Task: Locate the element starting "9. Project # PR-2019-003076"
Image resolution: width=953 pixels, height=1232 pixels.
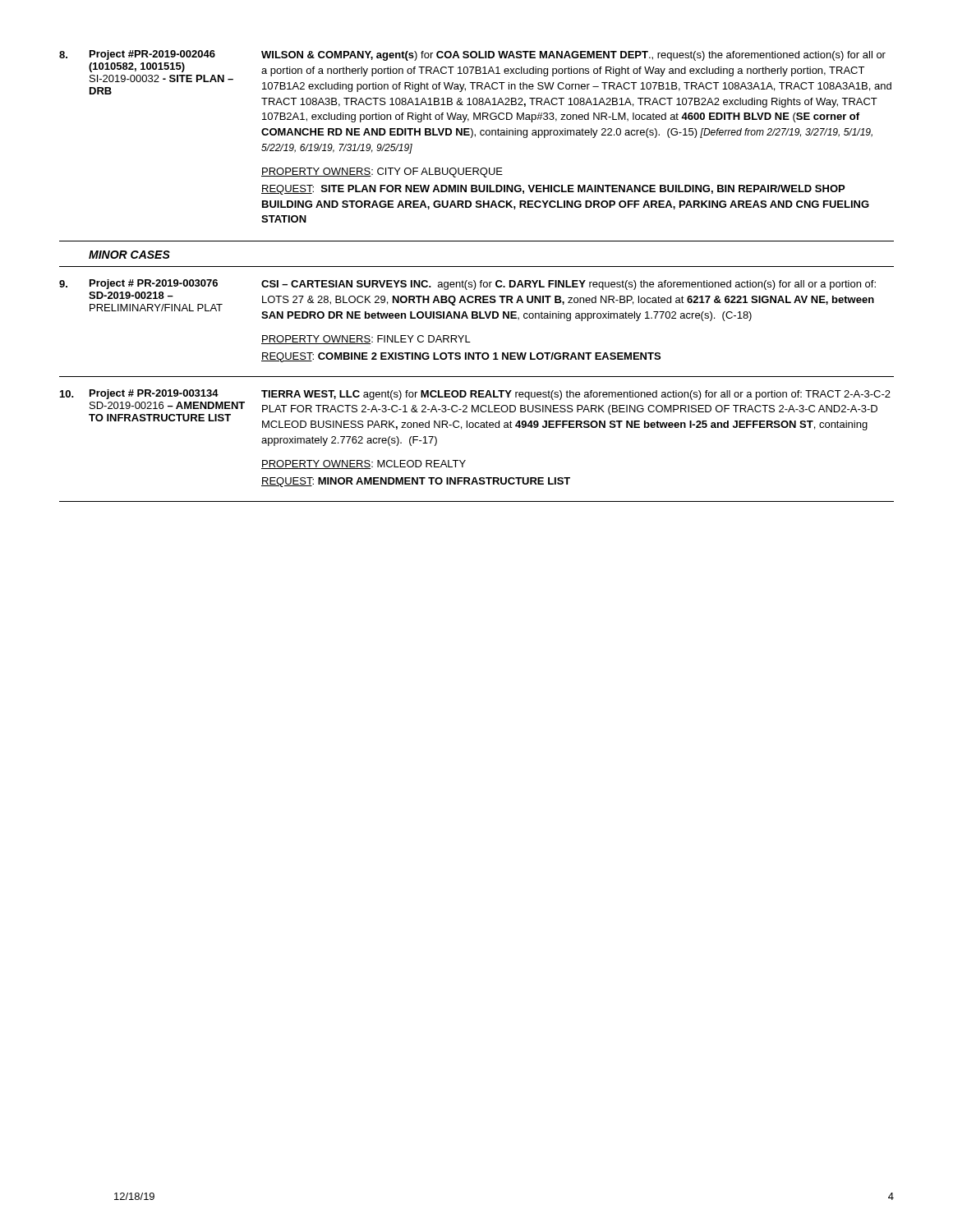Action: [x=476, y=321]
